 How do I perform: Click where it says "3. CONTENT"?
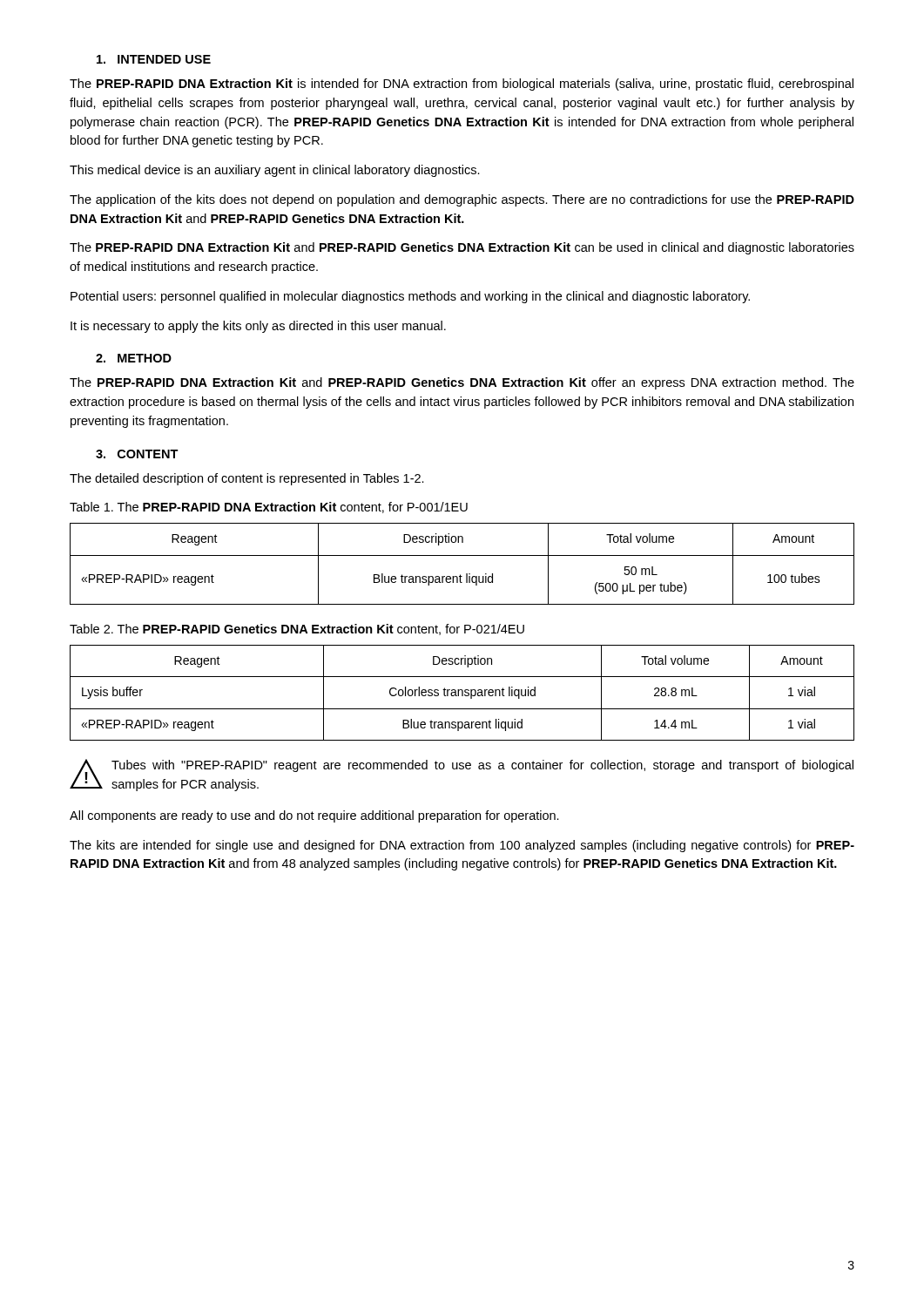[x=137, y=454]
